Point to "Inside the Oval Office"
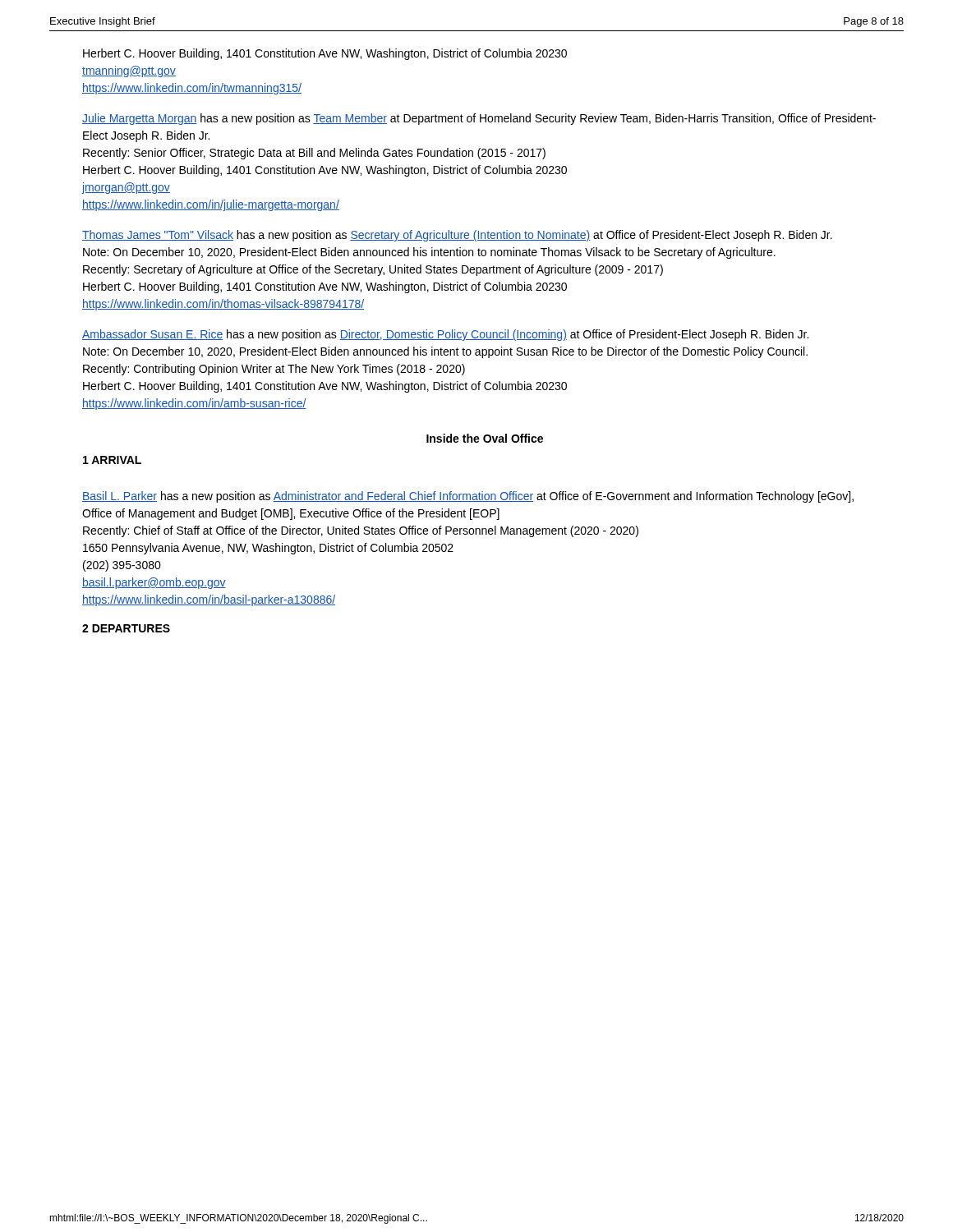The image size is (953, 1232). click(x=485, y=439)
